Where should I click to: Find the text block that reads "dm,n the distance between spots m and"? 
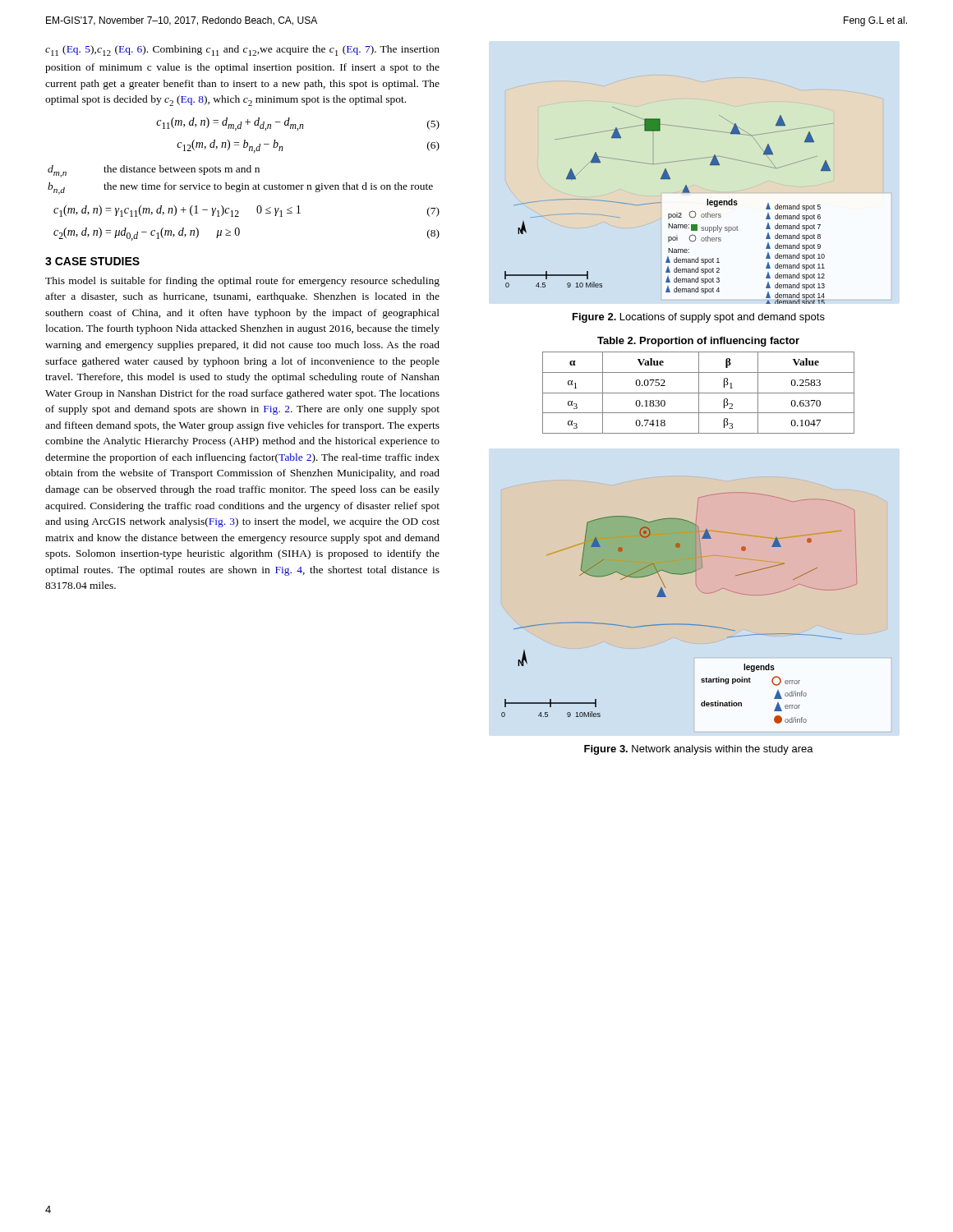[x=240, y=179]
